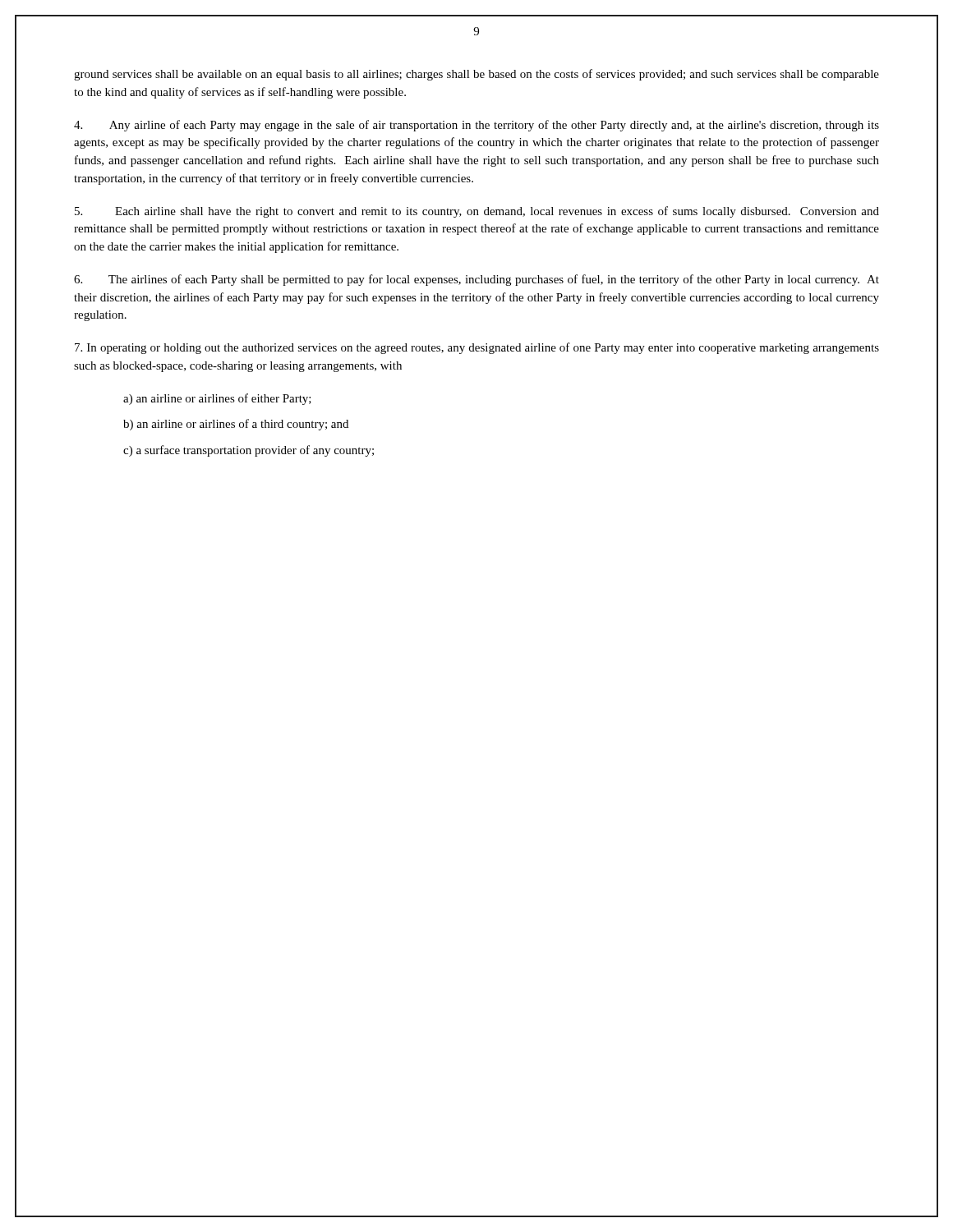Find the block on this page that starts "In operating or holding out the authorized services"
This screenshot has width=953, height=1232.
[476, 356]
